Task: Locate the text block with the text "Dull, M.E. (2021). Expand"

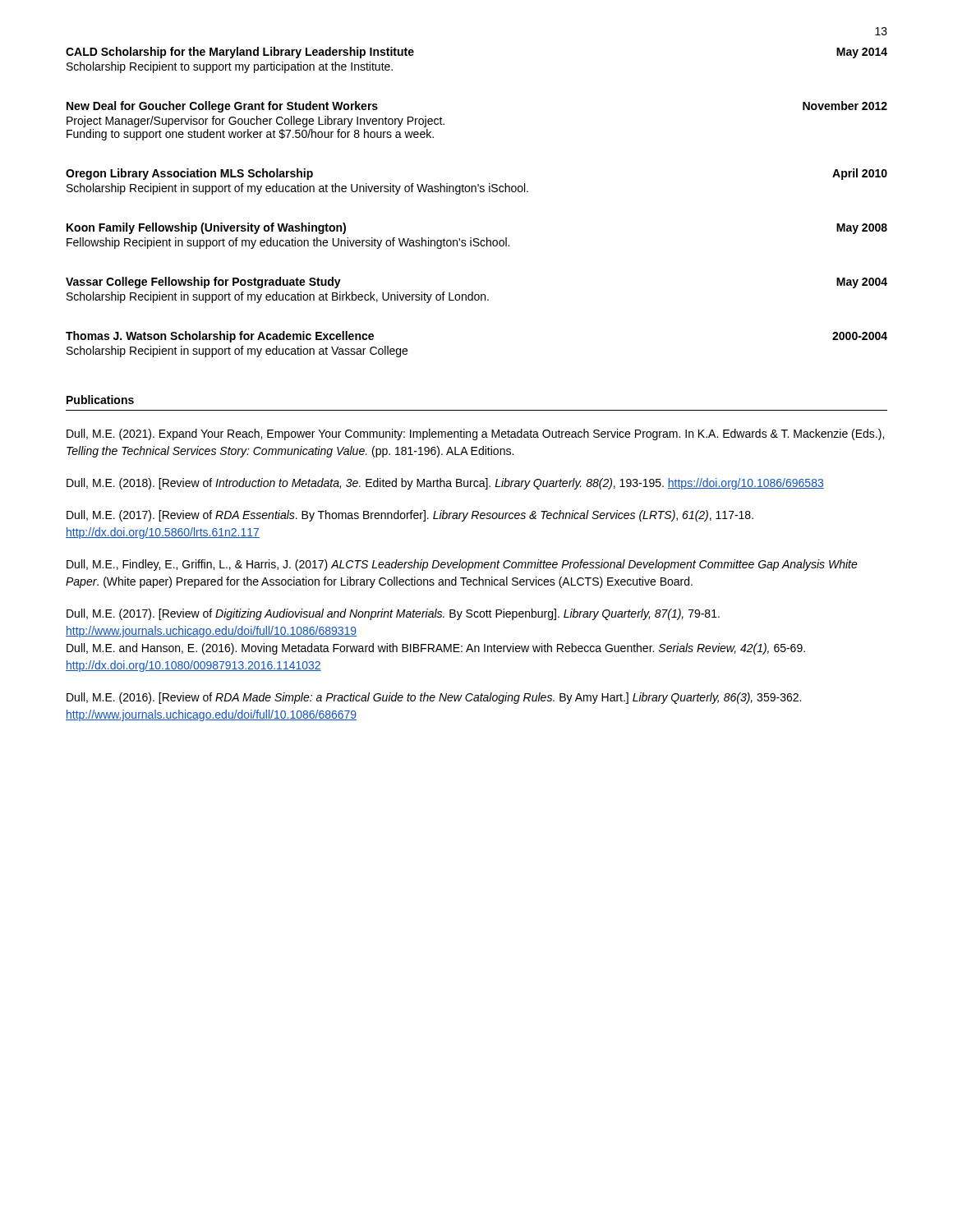Action: (x=475, y=442)
